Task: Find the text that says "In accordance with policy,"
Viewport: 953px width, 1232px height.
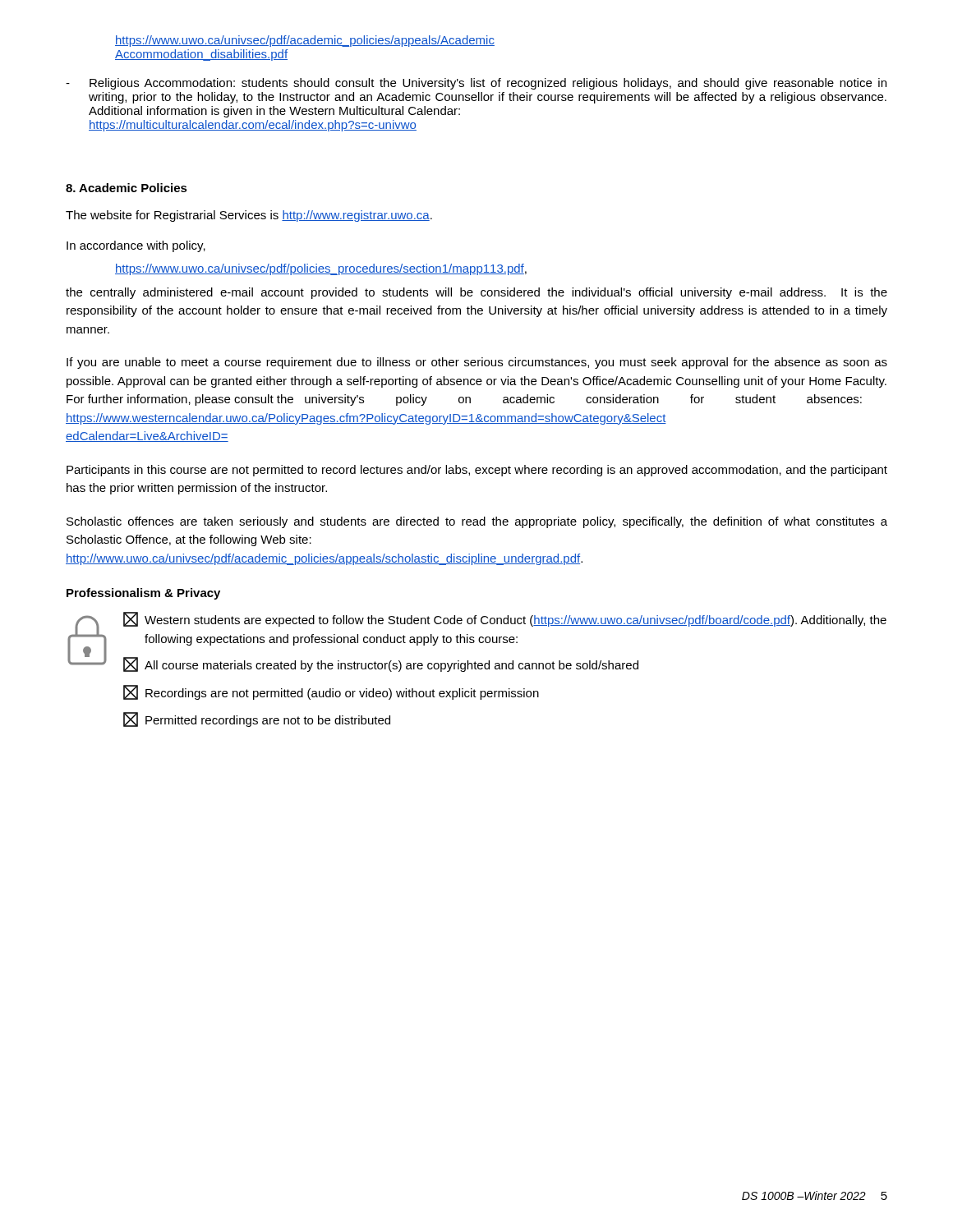Action: click(136, 245)
